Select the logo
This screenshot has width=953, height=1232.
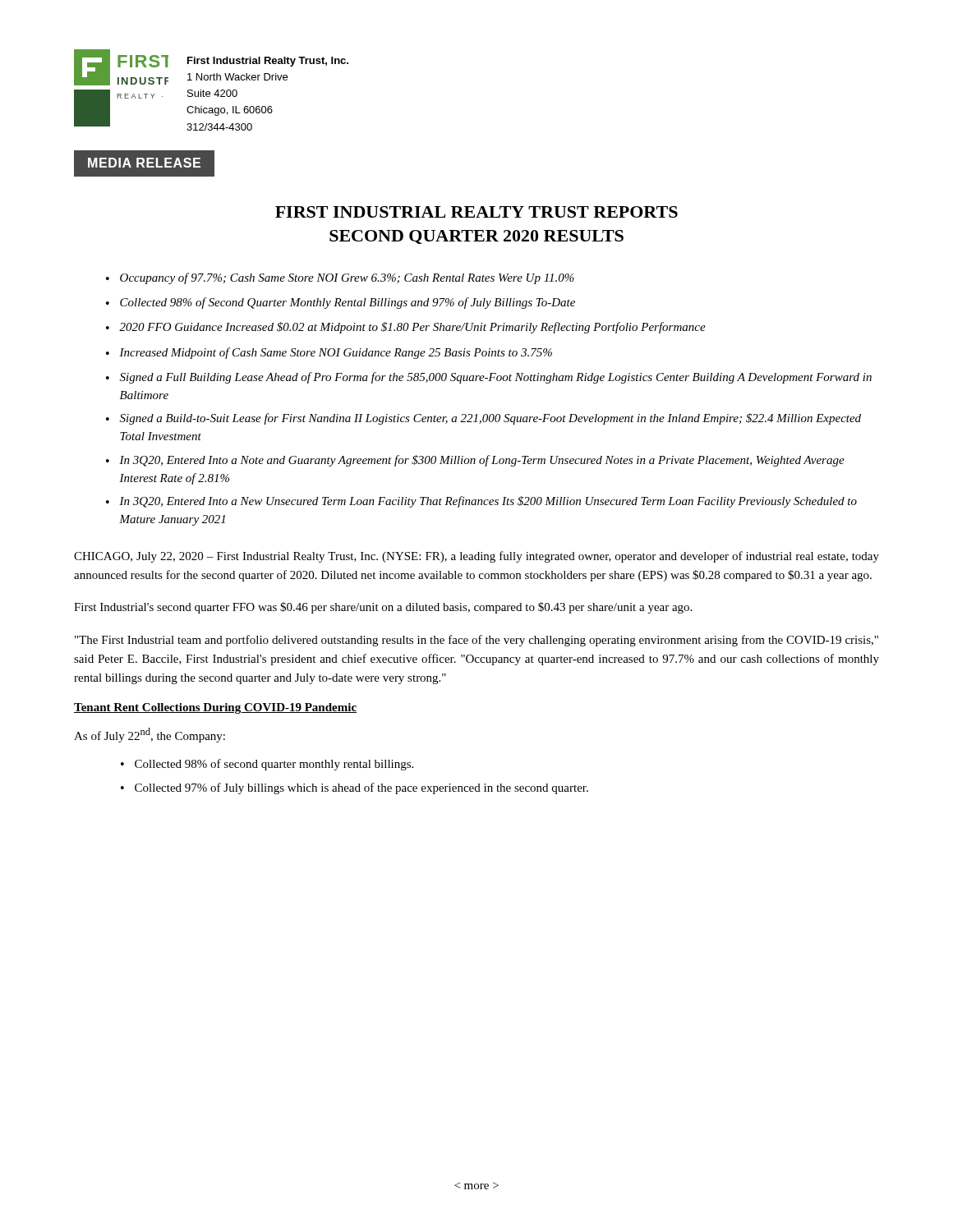[121, 90]
